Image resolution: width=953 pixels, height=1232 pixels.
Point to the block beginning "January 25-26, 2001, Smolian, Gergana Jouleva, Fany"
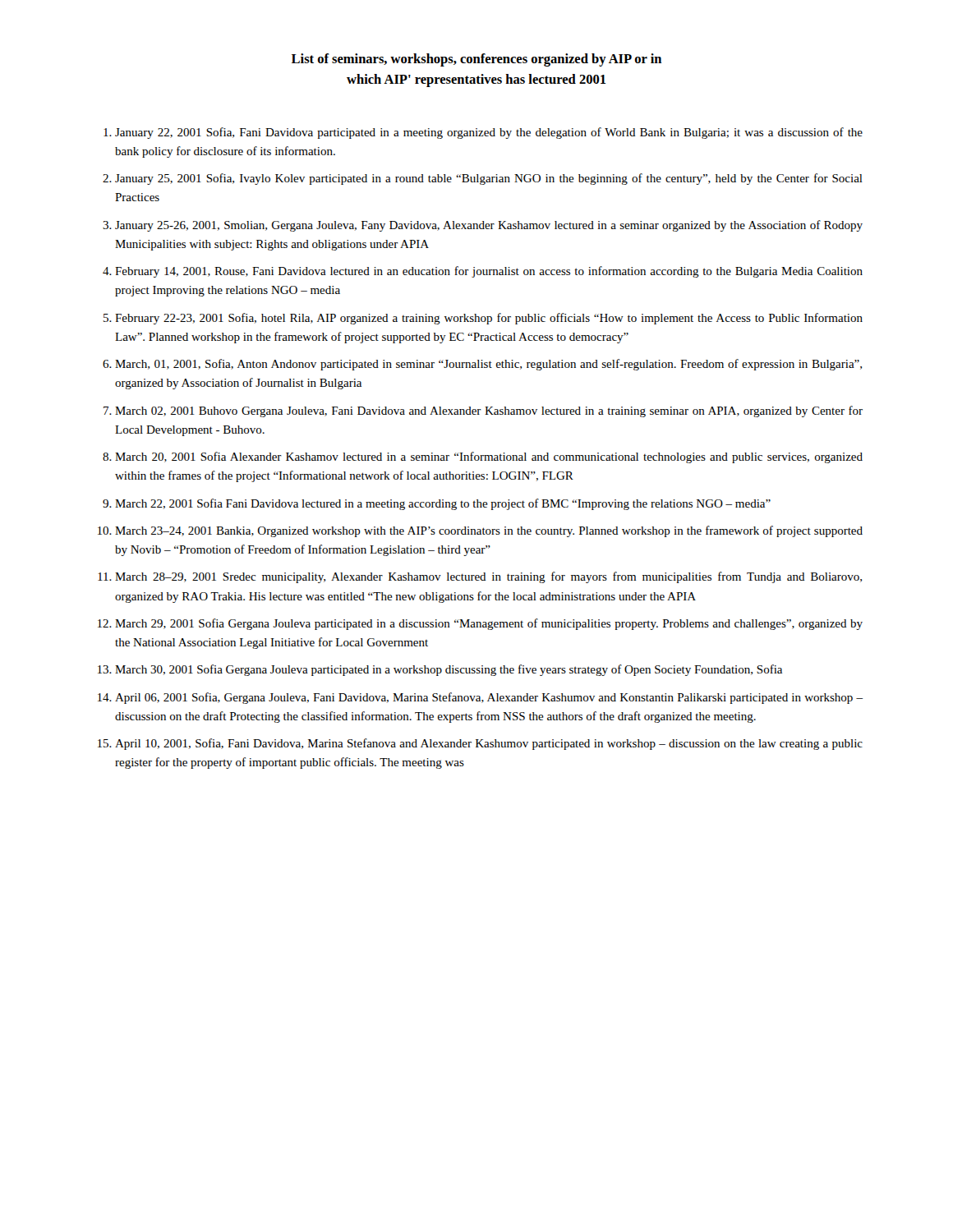pos(489,234)
